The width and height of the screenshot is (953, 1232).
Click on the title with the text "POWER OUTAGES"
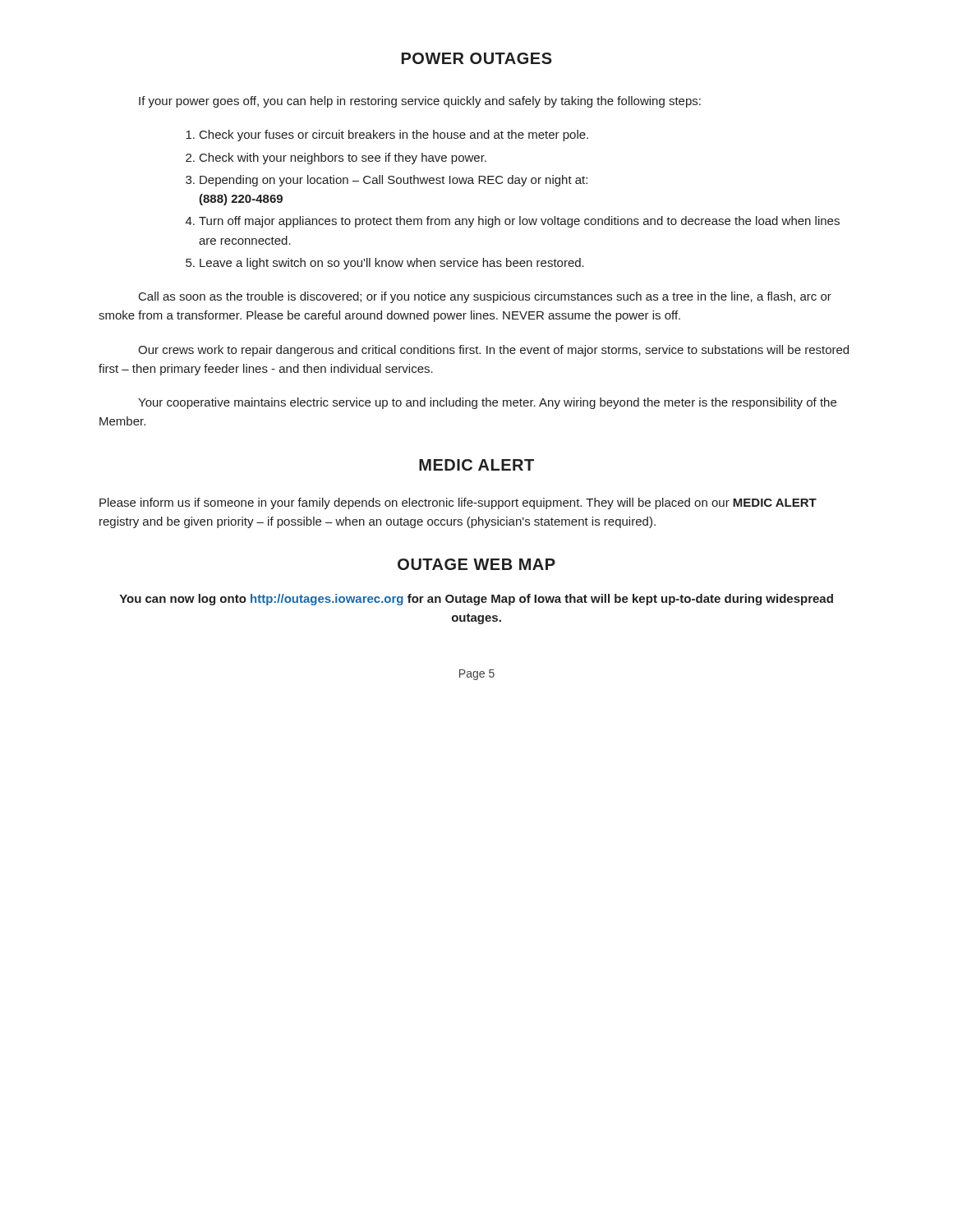click(476, 58)
